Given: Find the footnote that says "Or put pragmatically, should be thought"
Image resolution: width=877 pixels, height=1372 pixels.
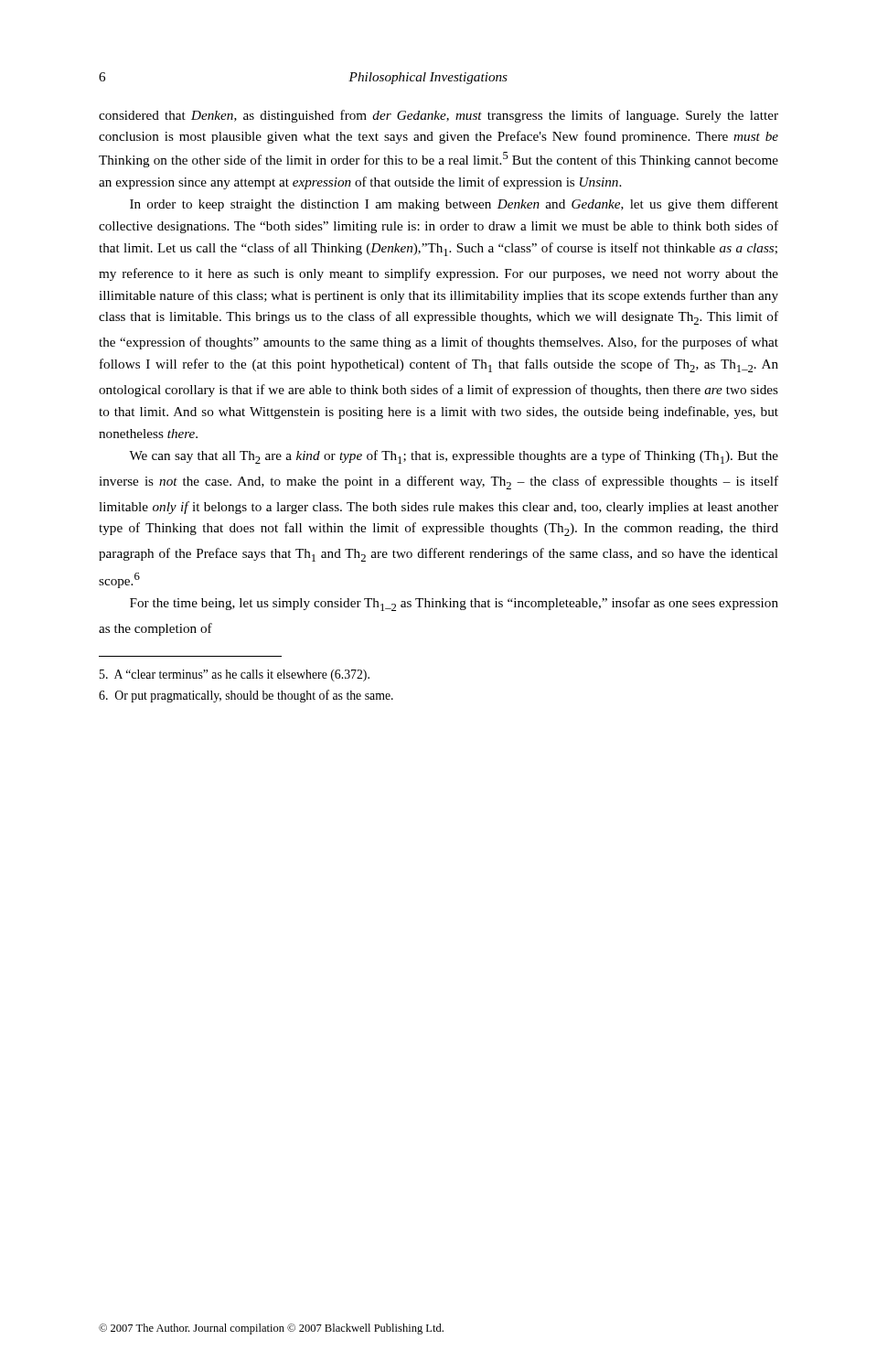Looking at the screenshot, I should [246, 696].
